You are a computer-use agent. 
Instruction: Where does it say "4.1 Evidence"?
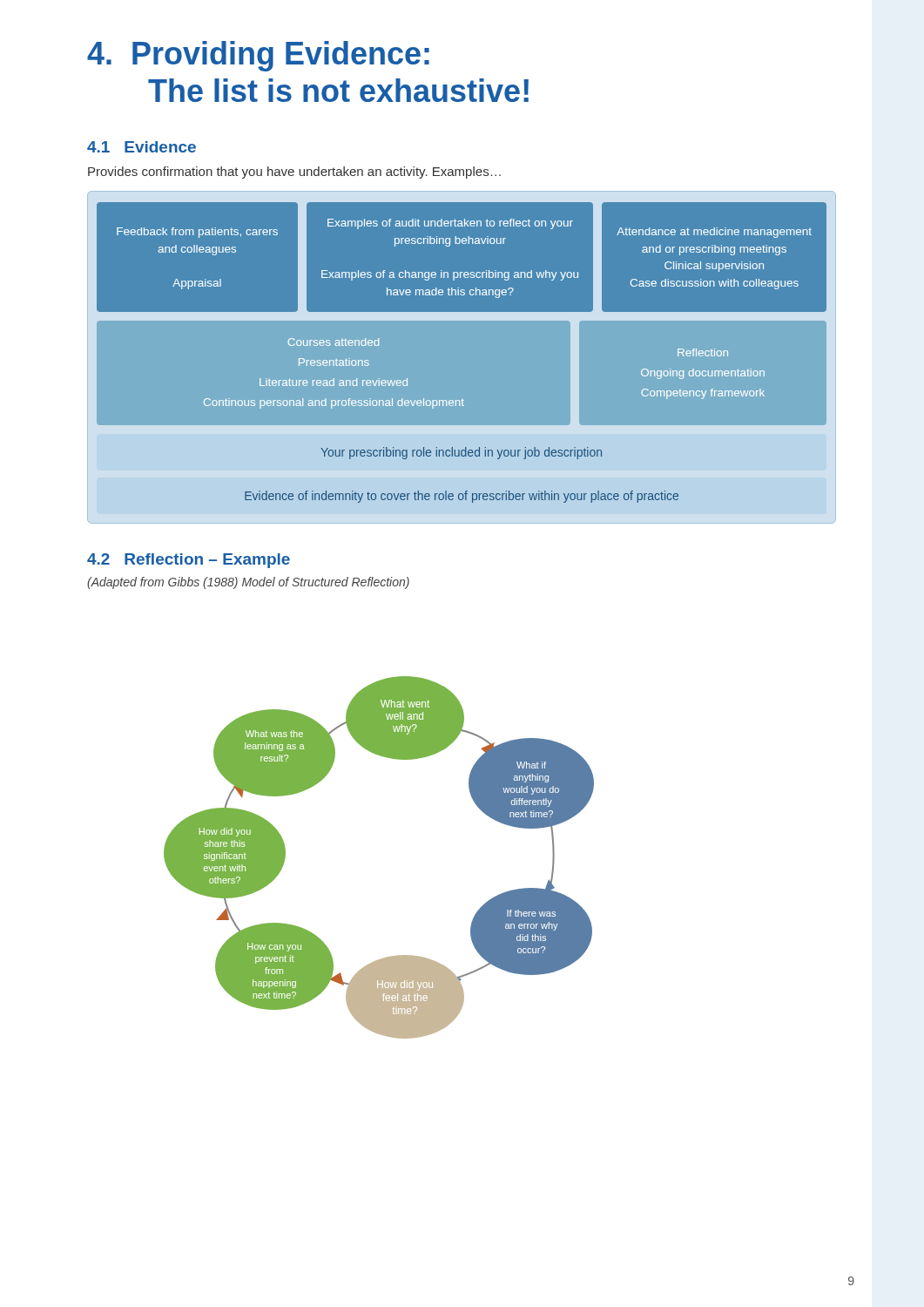tap(142, 147)
